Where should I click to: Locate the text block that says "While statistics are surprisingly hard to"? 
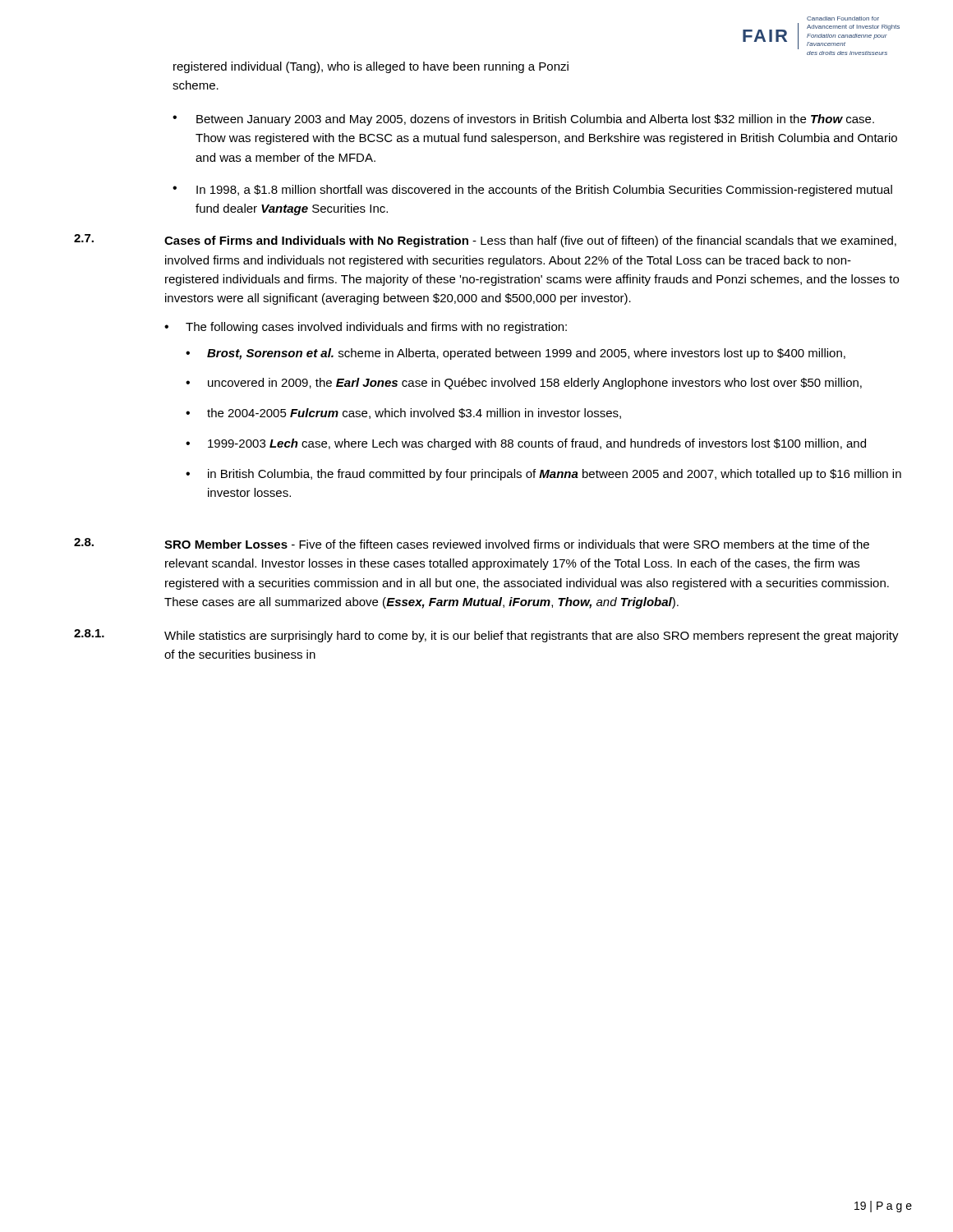pos(531,645)
